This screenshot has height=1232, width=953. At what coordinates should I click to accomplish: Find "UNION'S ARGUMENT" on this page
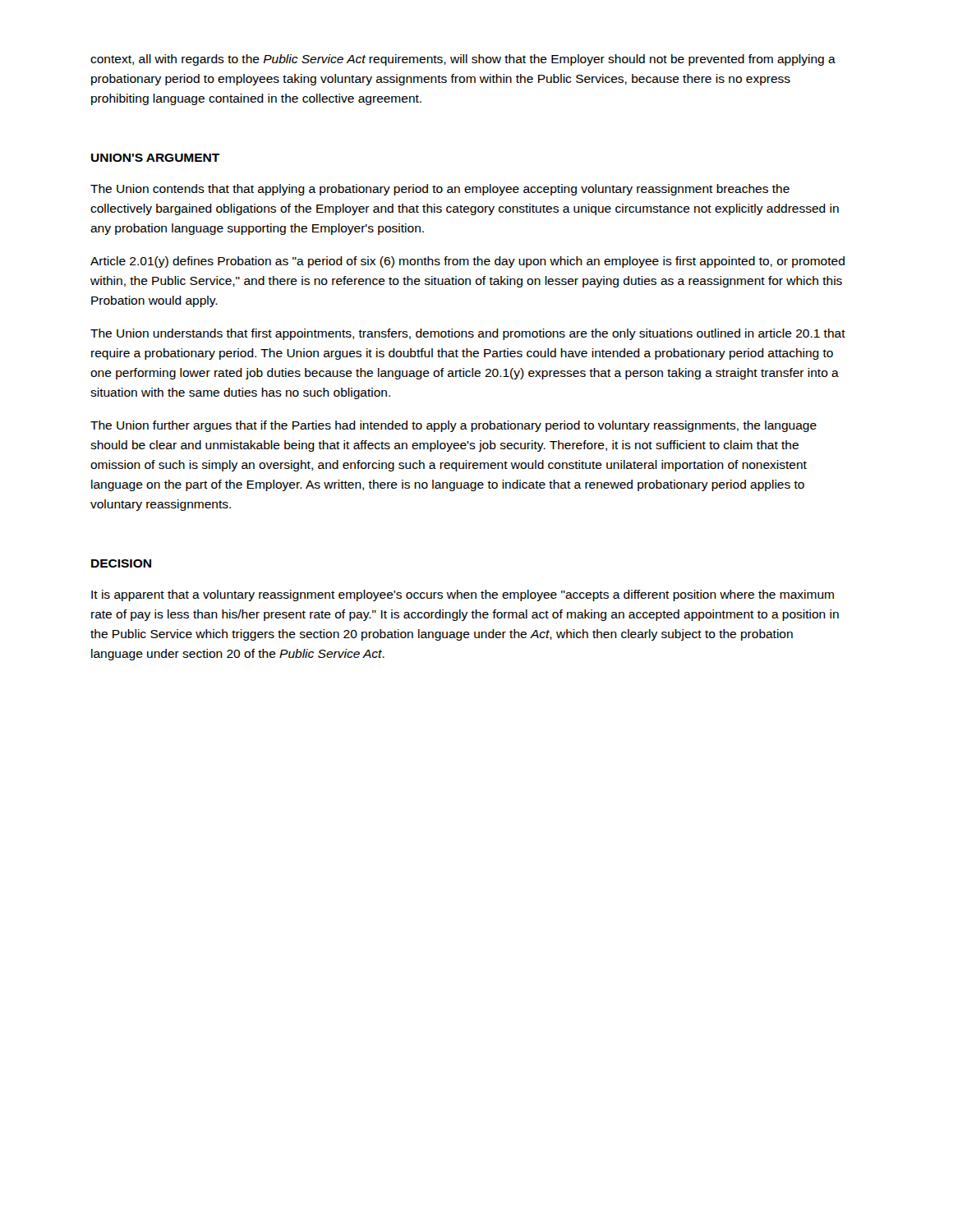point(155,158)
